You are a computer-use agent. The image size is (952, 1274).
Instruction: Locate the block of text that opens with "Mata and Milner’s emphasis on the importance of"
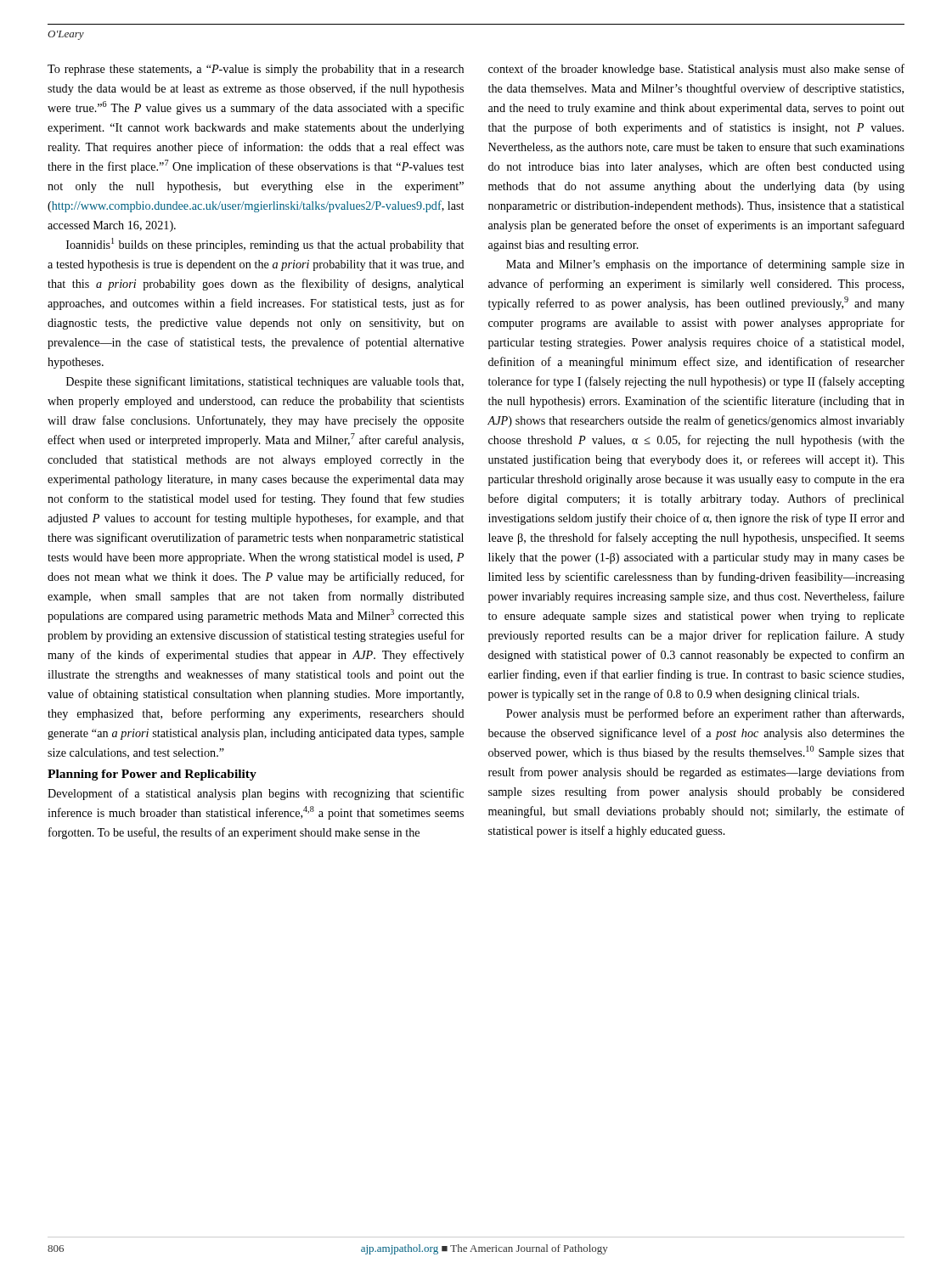(x=696, y=479)
